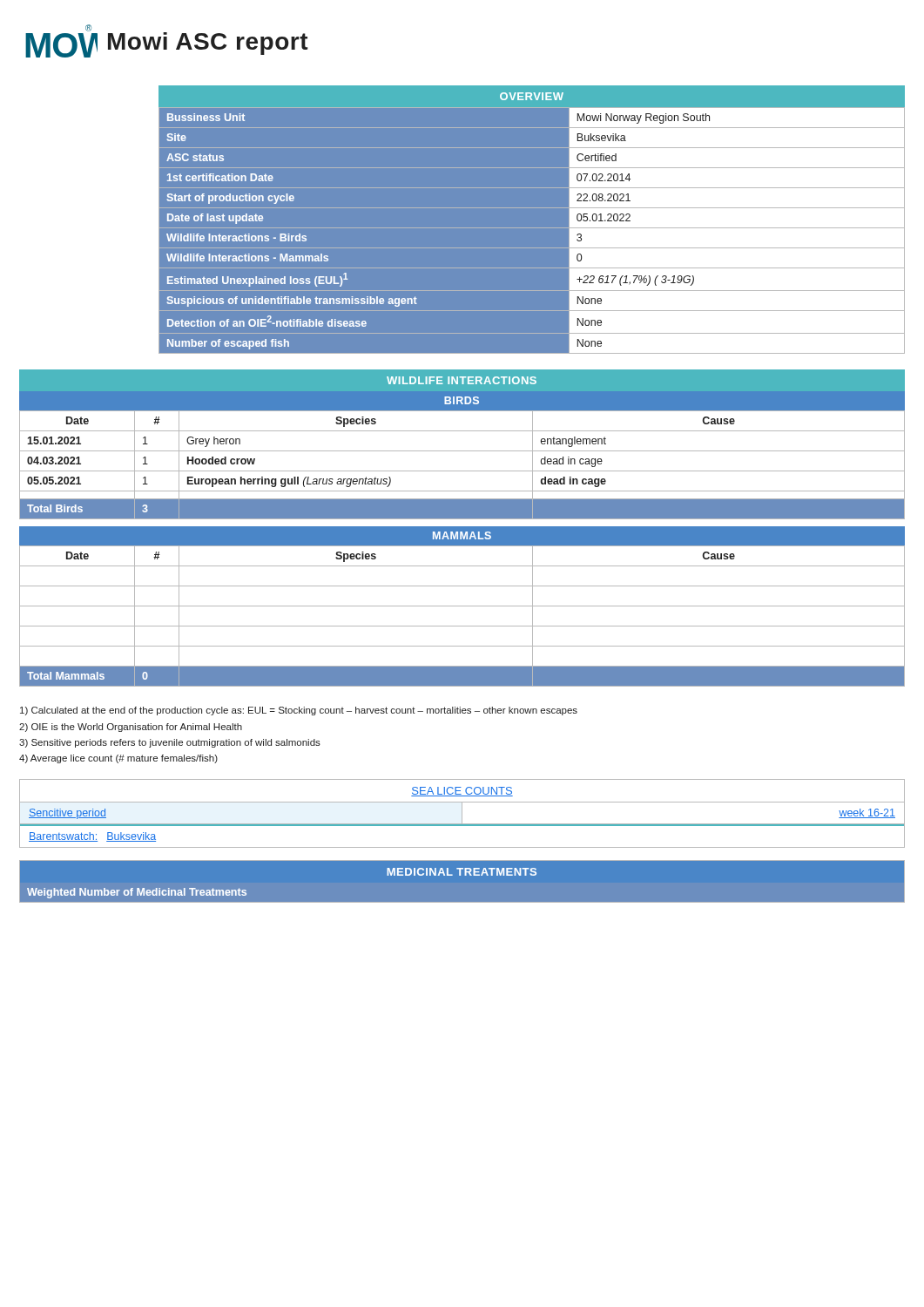Find the table that mentions "Grey heron"
This screenshot has width=924, height=1307.
tap(462, 528)
